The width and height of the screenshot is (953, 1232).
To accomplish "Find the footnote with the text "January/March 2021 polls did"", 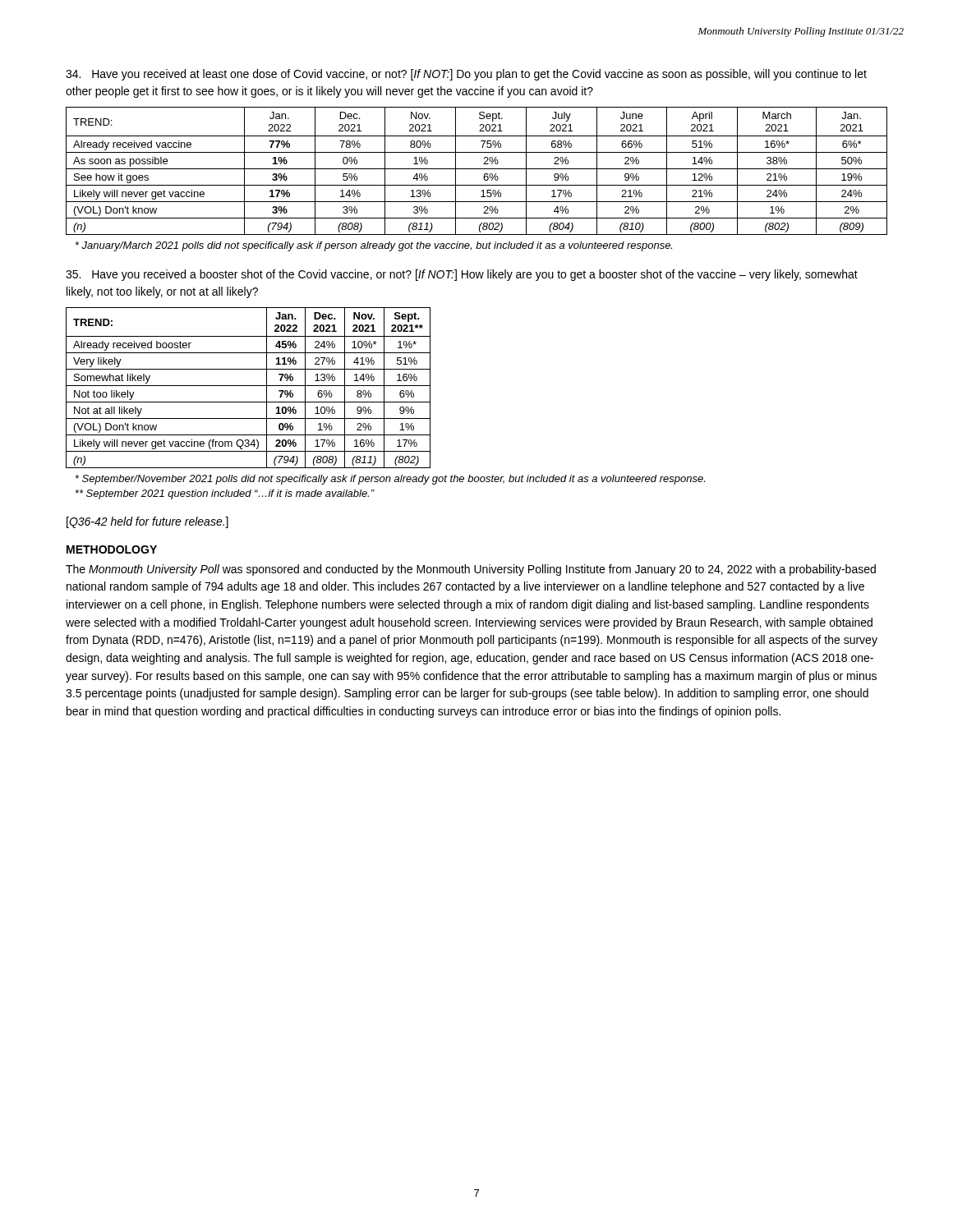I will click(370, 245).
